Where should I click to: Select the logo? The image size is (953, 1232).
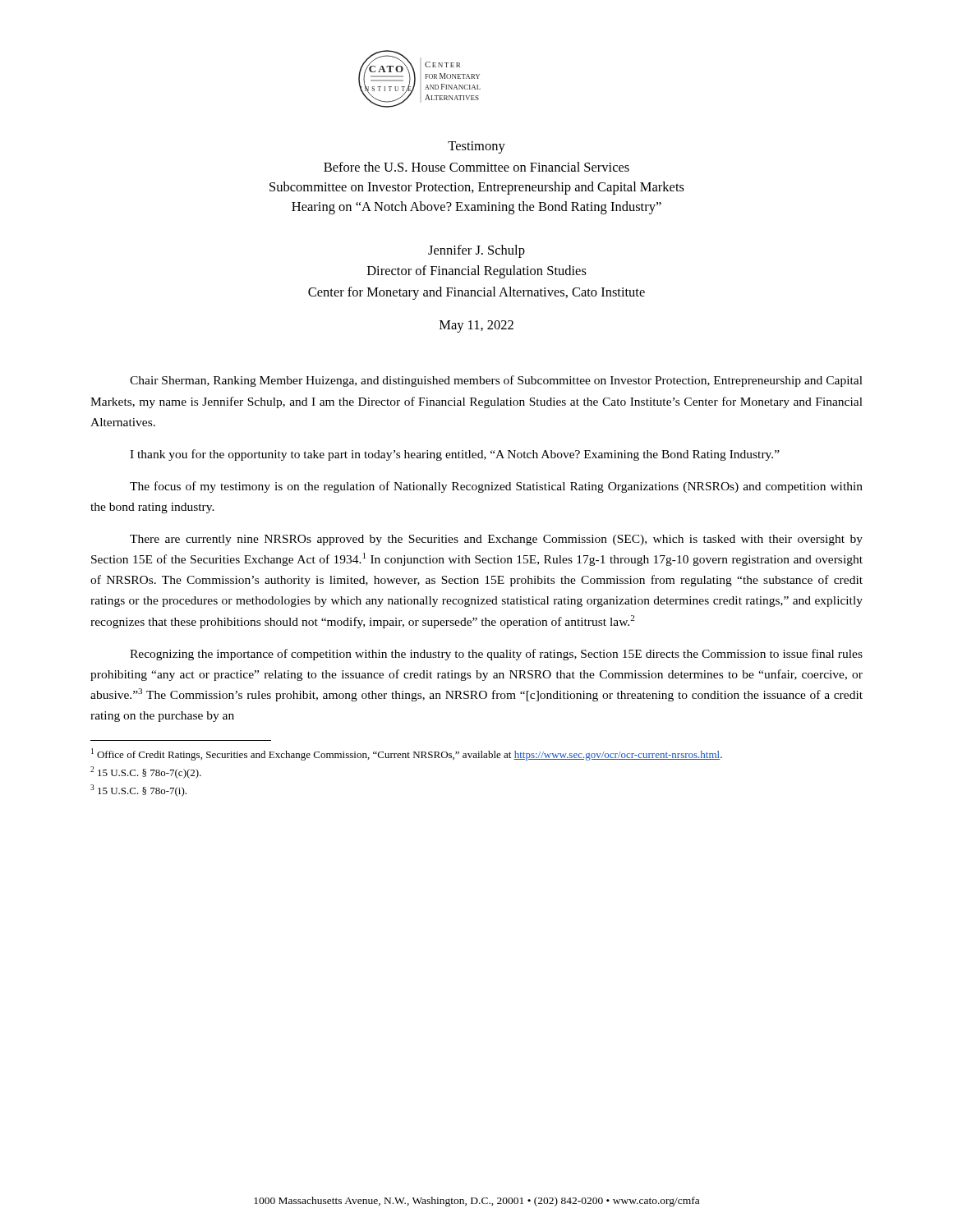[x=476, y=79]
